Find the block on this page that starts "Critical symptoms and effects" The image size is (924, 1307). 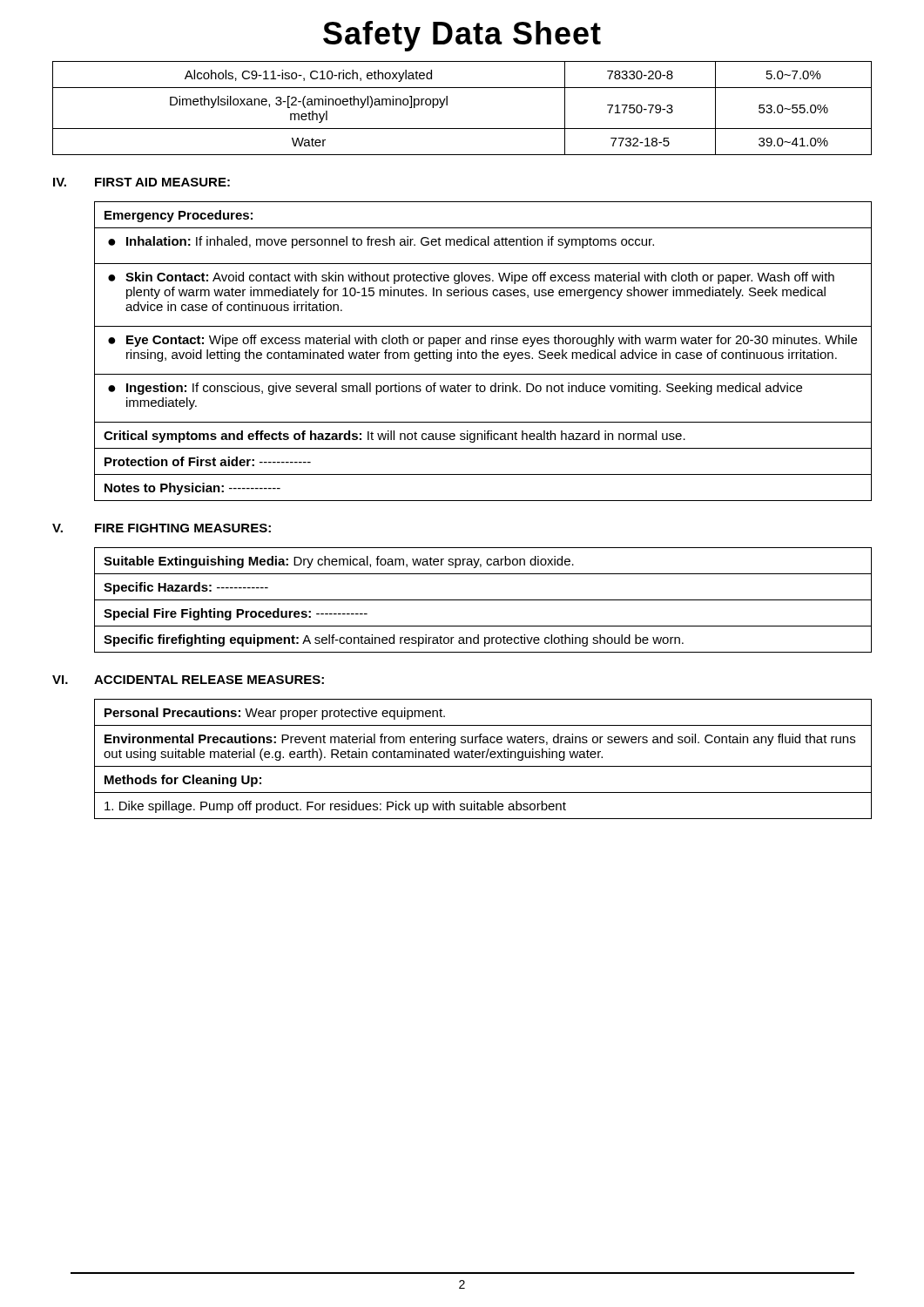395,435
